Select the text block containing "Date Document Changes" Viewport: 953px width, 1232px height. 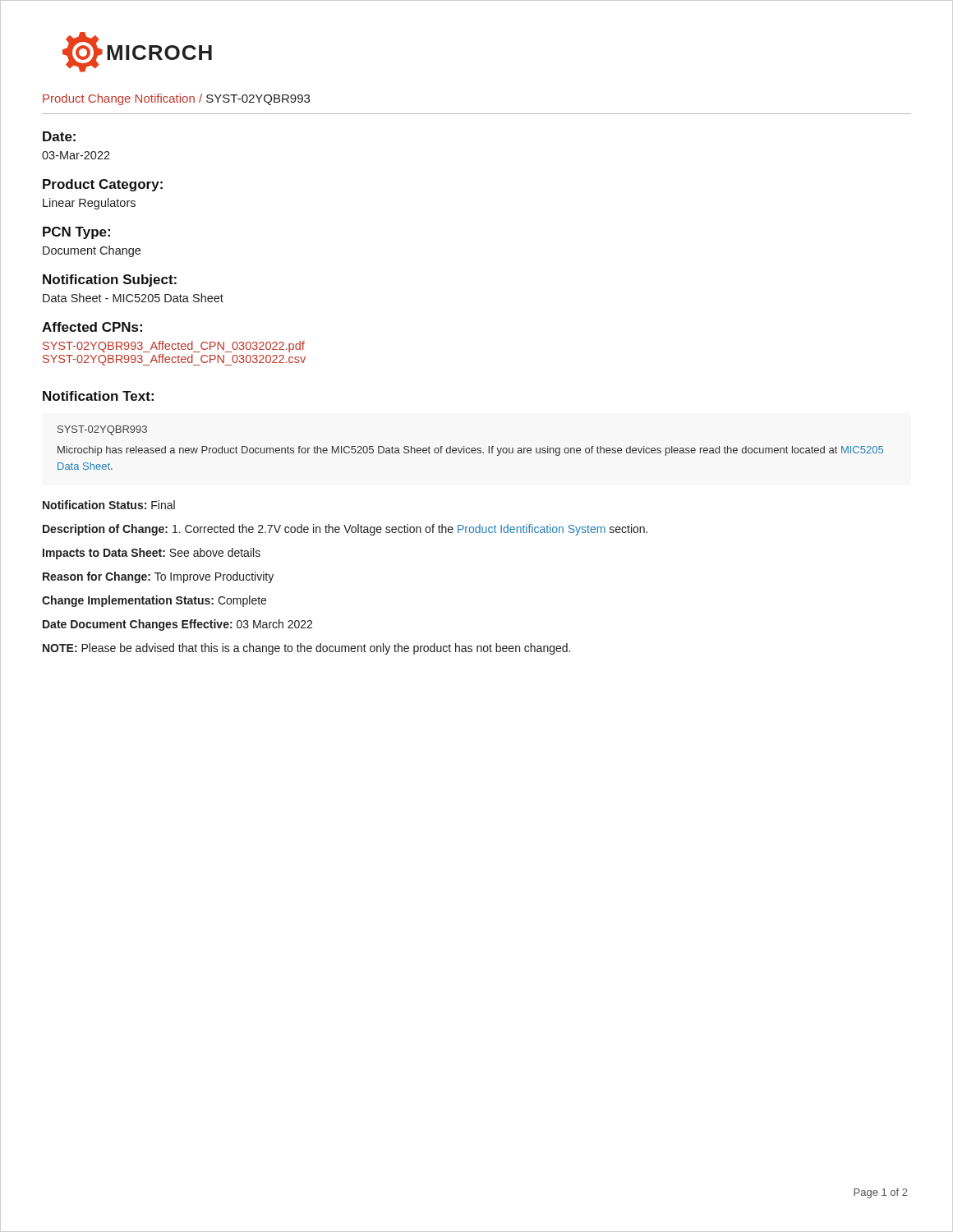point(177,624)
